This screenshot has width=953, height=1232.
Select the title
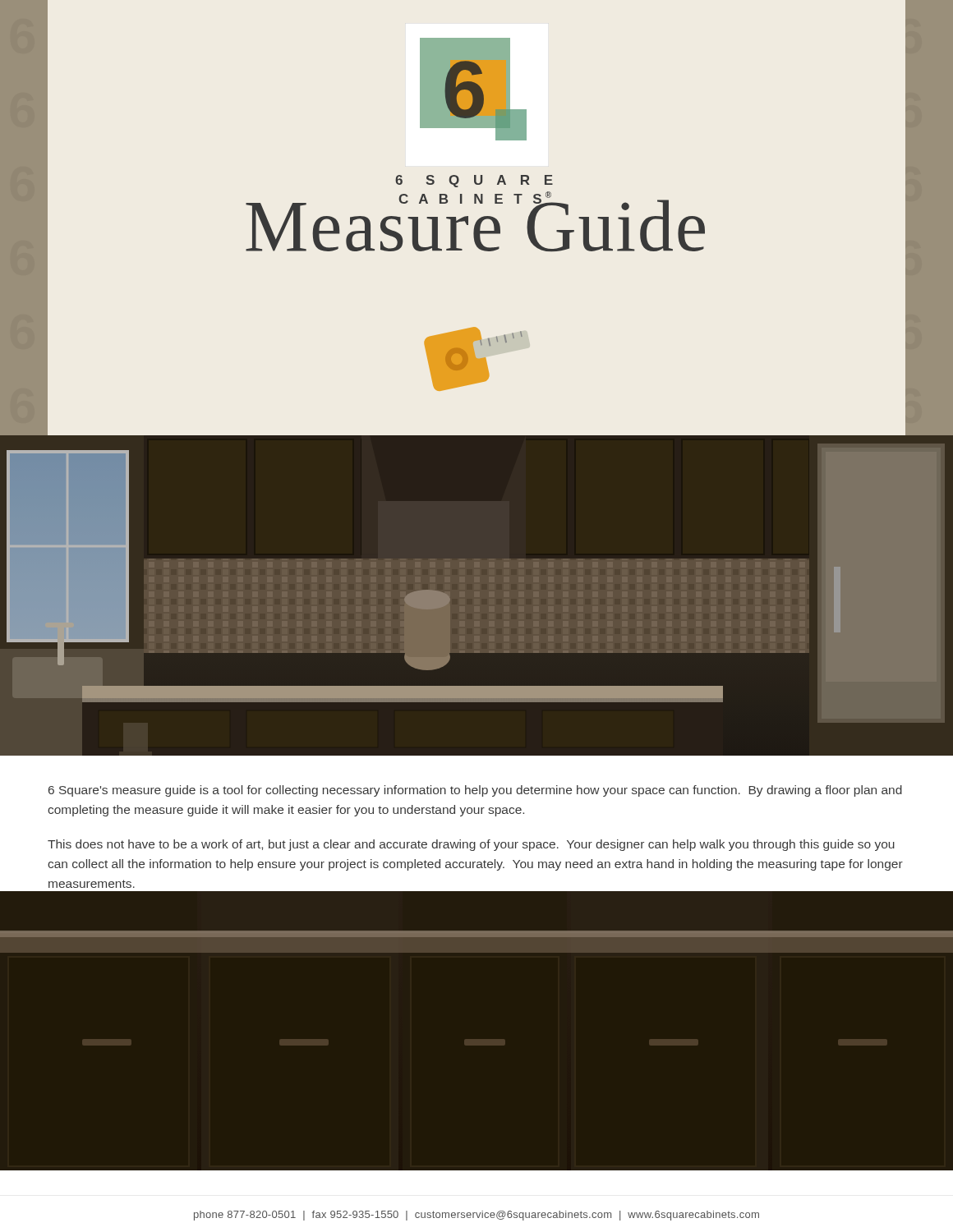[476, 226]
